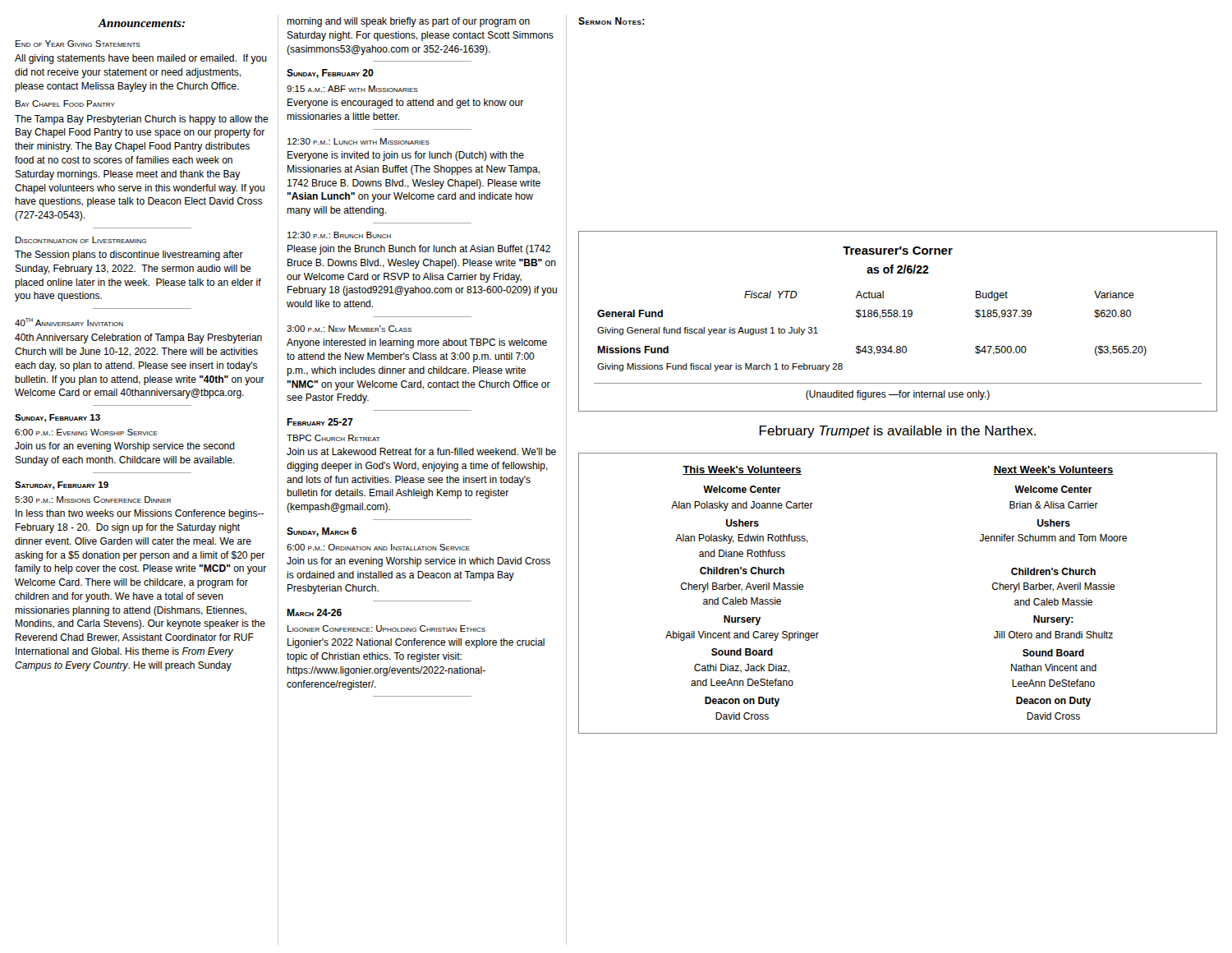Select the section header that says "End of Year Giving Statements"
The height and width of the screenshot is (953, 1232).
click(77, 44)
